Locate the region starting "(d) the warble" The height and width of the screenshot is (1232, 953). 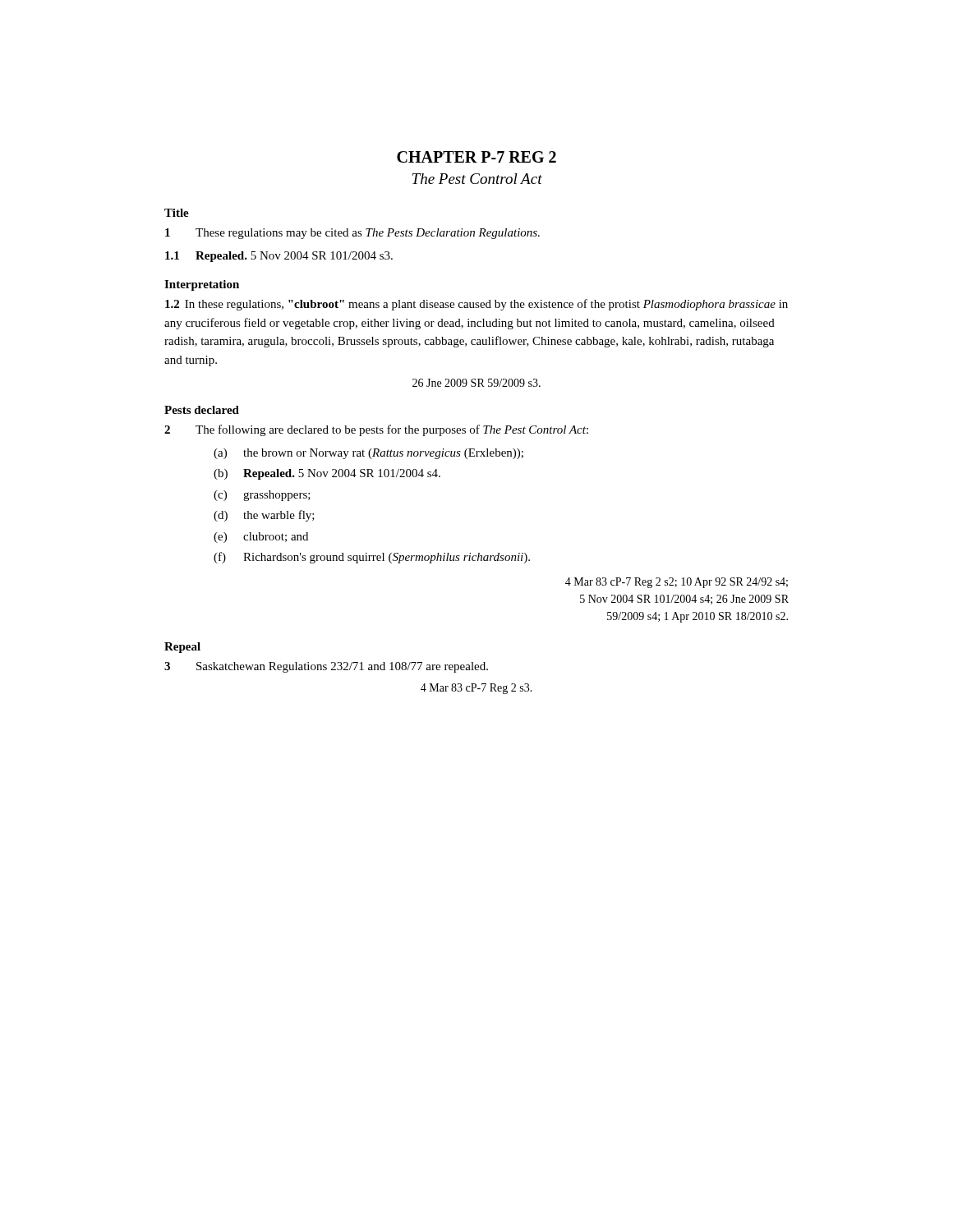pos(264,515)
